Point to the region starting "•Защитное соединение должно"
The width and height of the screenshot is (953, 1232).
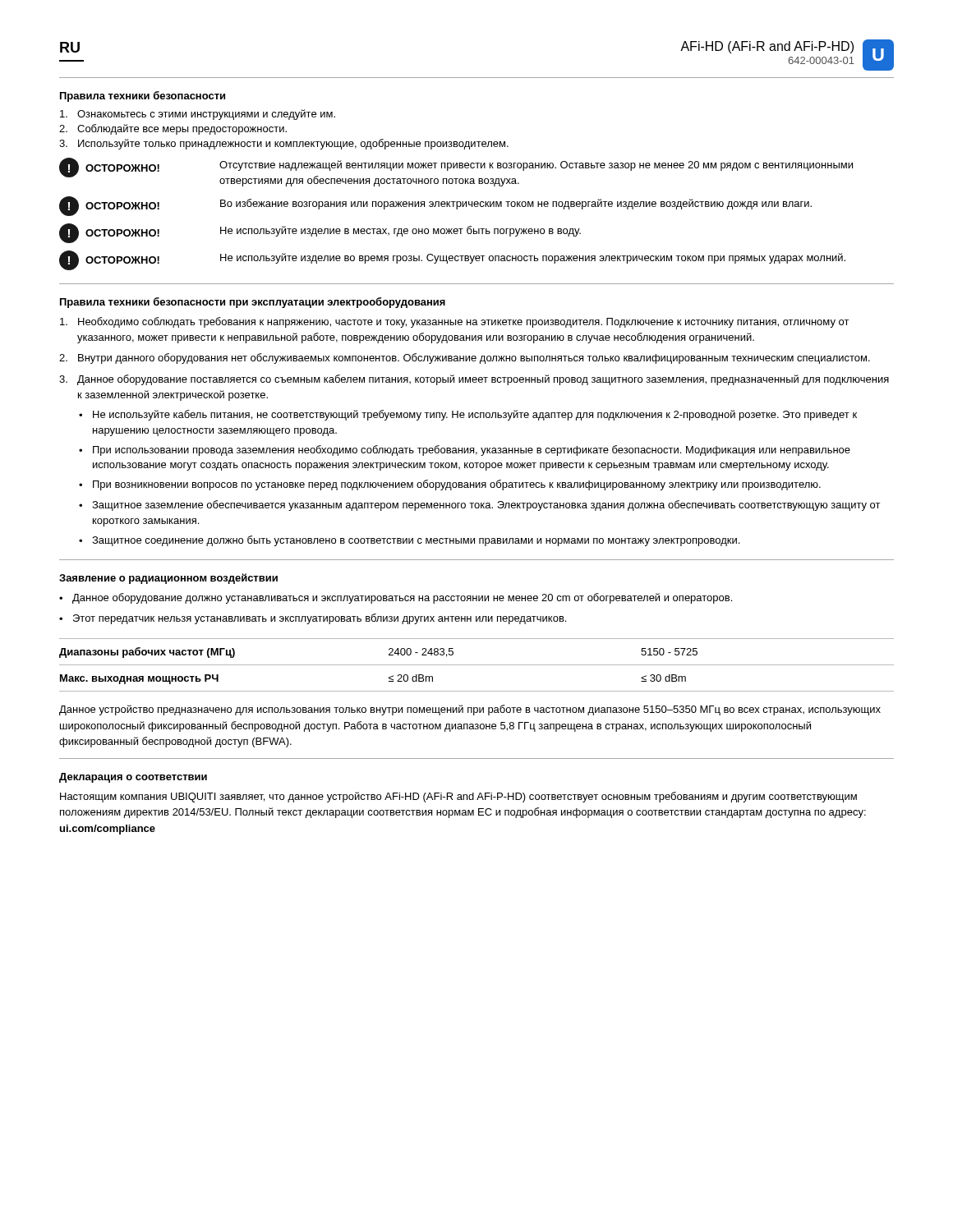[410, 541]
